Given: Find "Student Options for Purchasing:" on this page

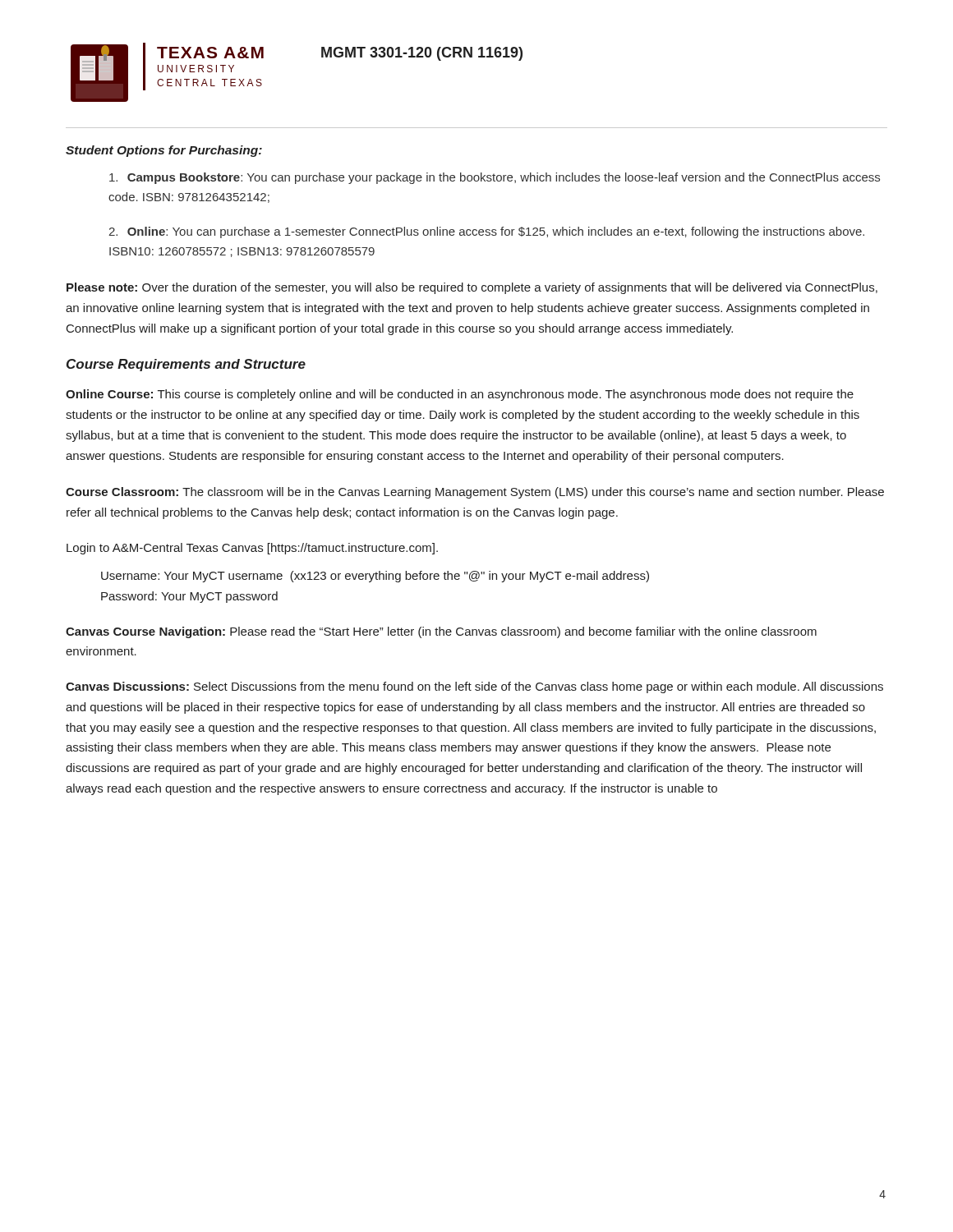Looking at the screenshot, I should tap(164, 150).
